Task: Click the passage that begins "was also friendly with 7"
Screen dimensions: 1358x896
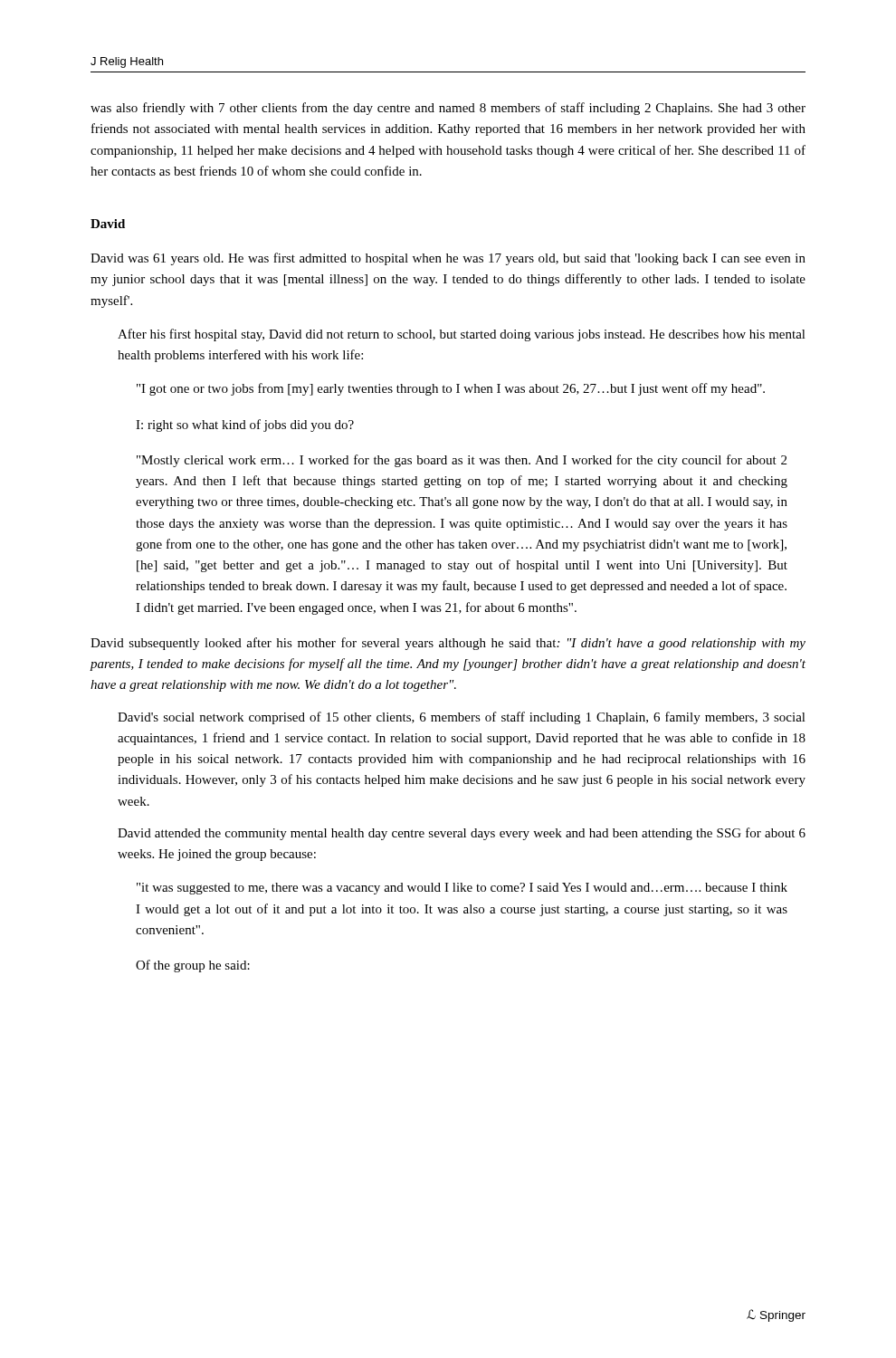Action: click(448, 140)
